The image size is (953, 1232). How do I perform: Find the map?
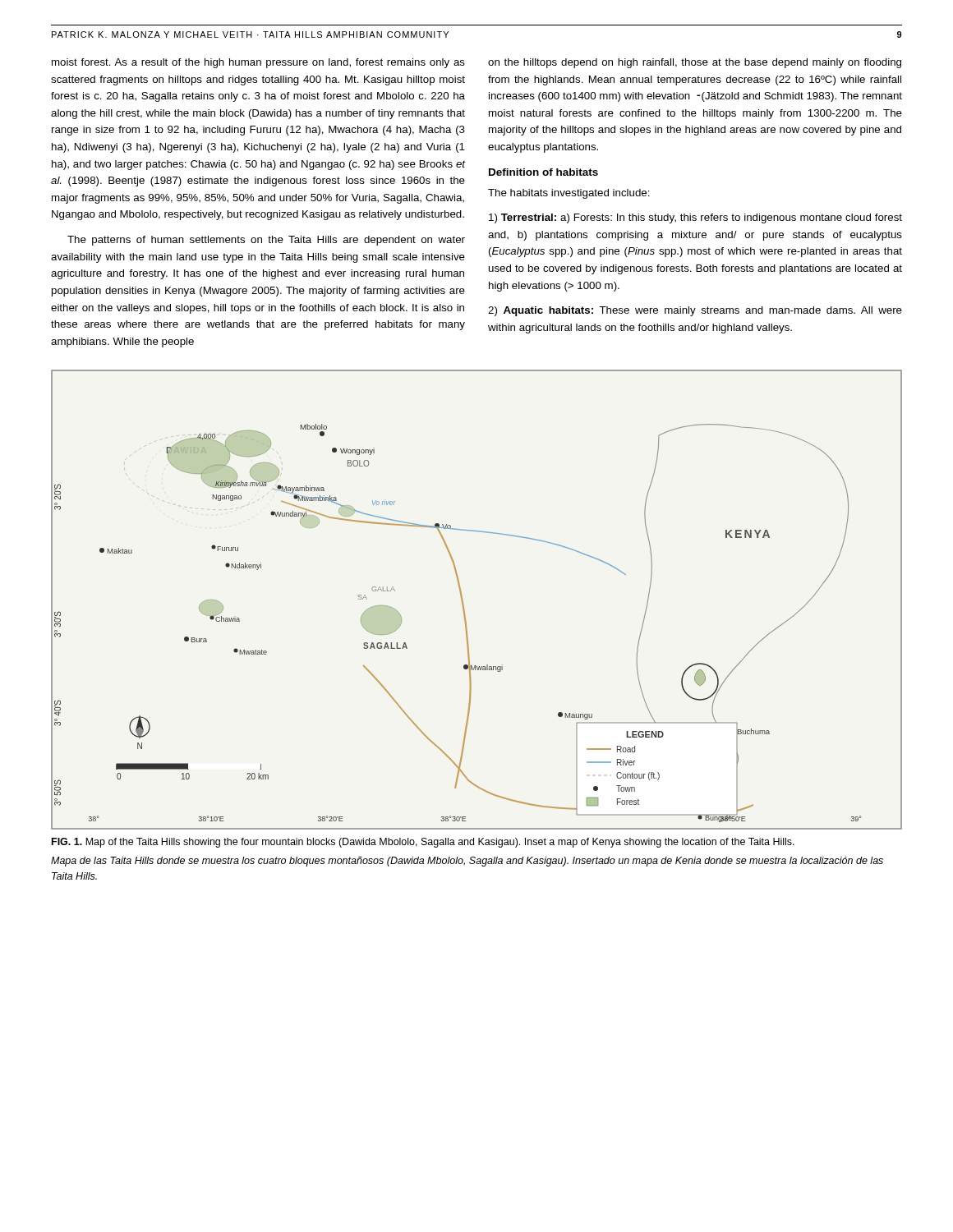476,600
